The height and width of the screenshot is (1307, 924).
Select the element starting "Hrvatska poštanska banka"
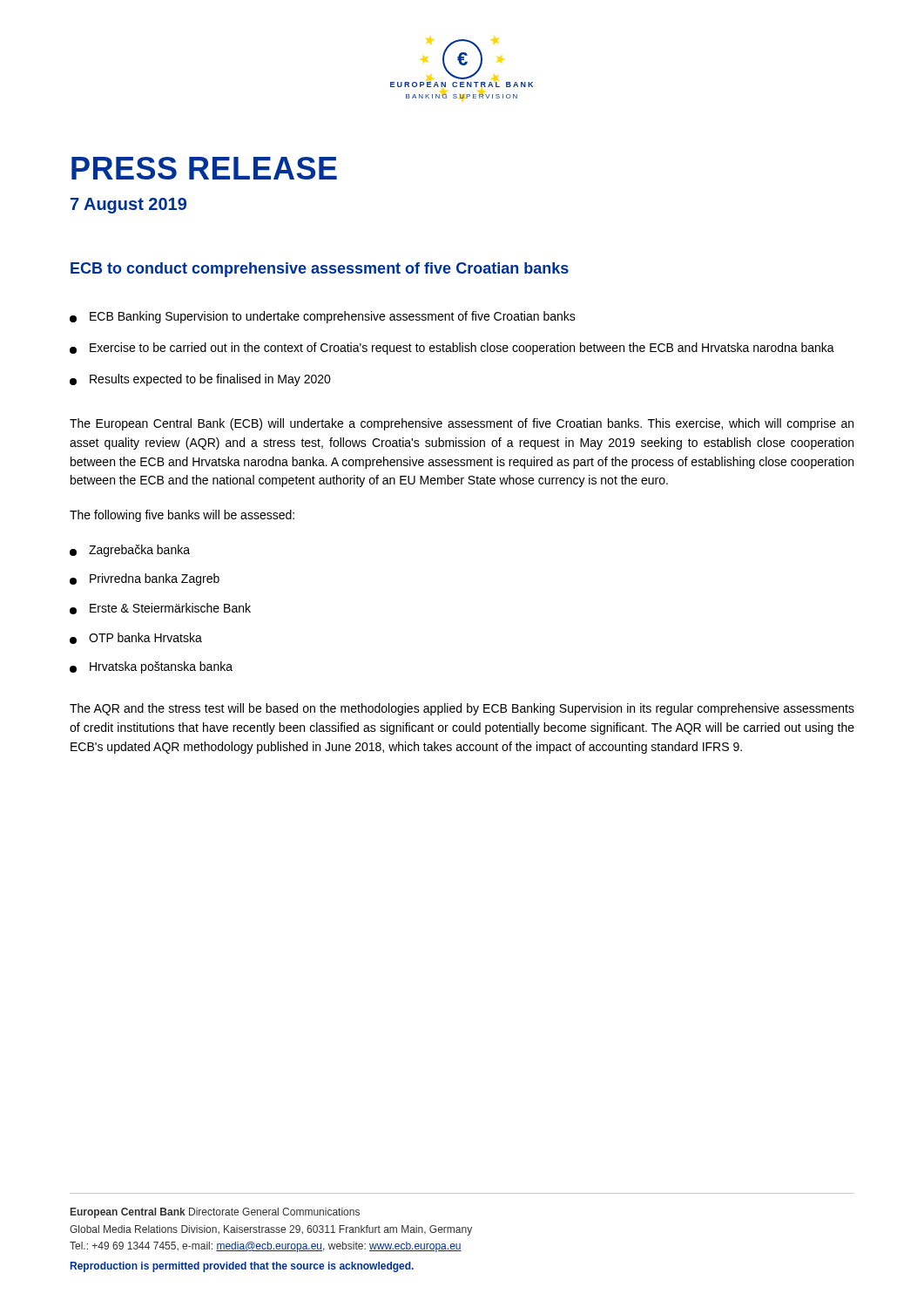tap(151, 669)
